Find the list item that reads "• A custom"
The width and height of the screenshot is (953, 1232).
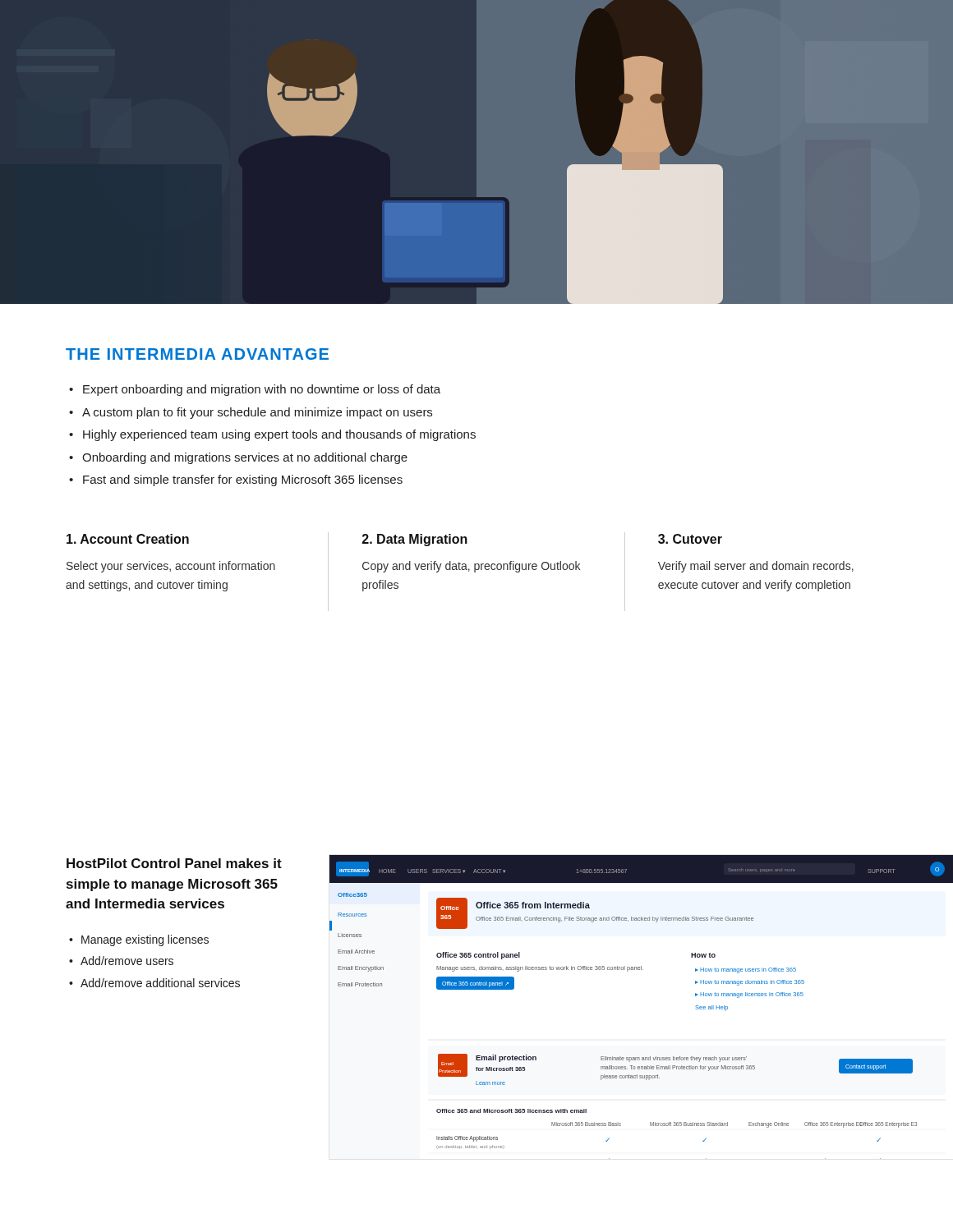coord(251,412)
